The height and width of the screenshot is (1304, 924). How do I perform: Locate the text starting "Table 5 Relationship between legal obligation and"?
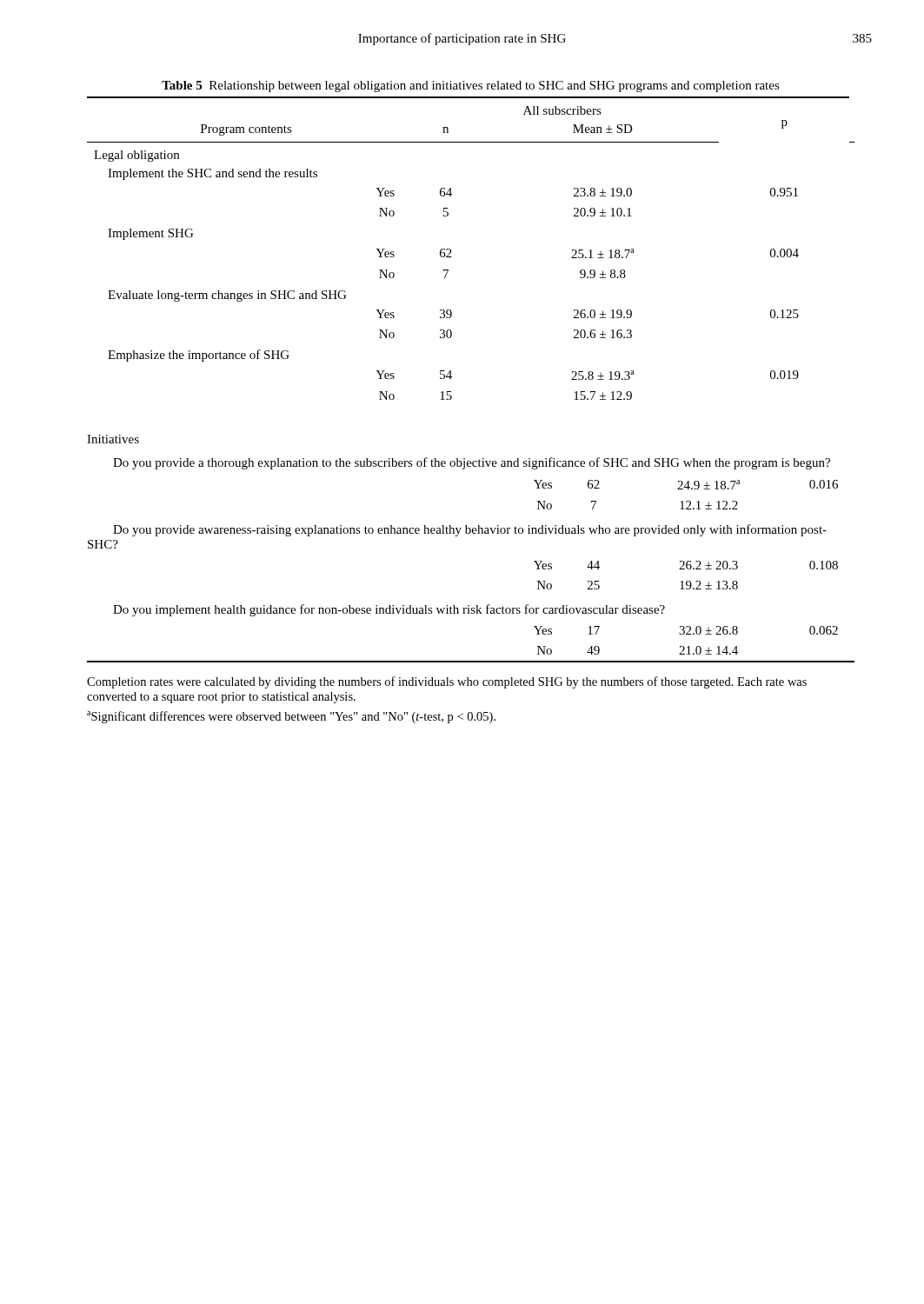click(471, 85)
